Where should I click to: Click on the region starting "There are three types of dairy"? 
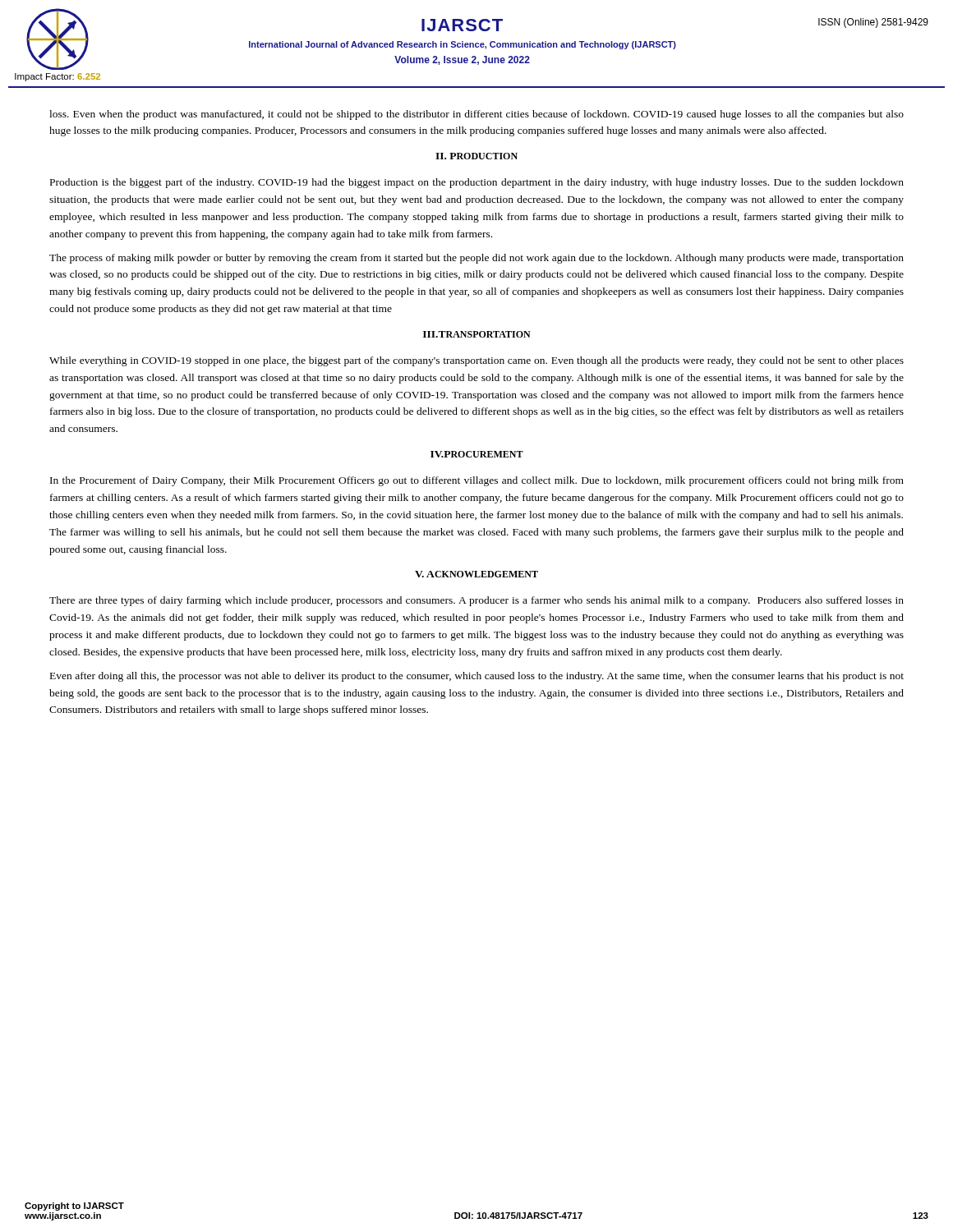click(476, 656)
